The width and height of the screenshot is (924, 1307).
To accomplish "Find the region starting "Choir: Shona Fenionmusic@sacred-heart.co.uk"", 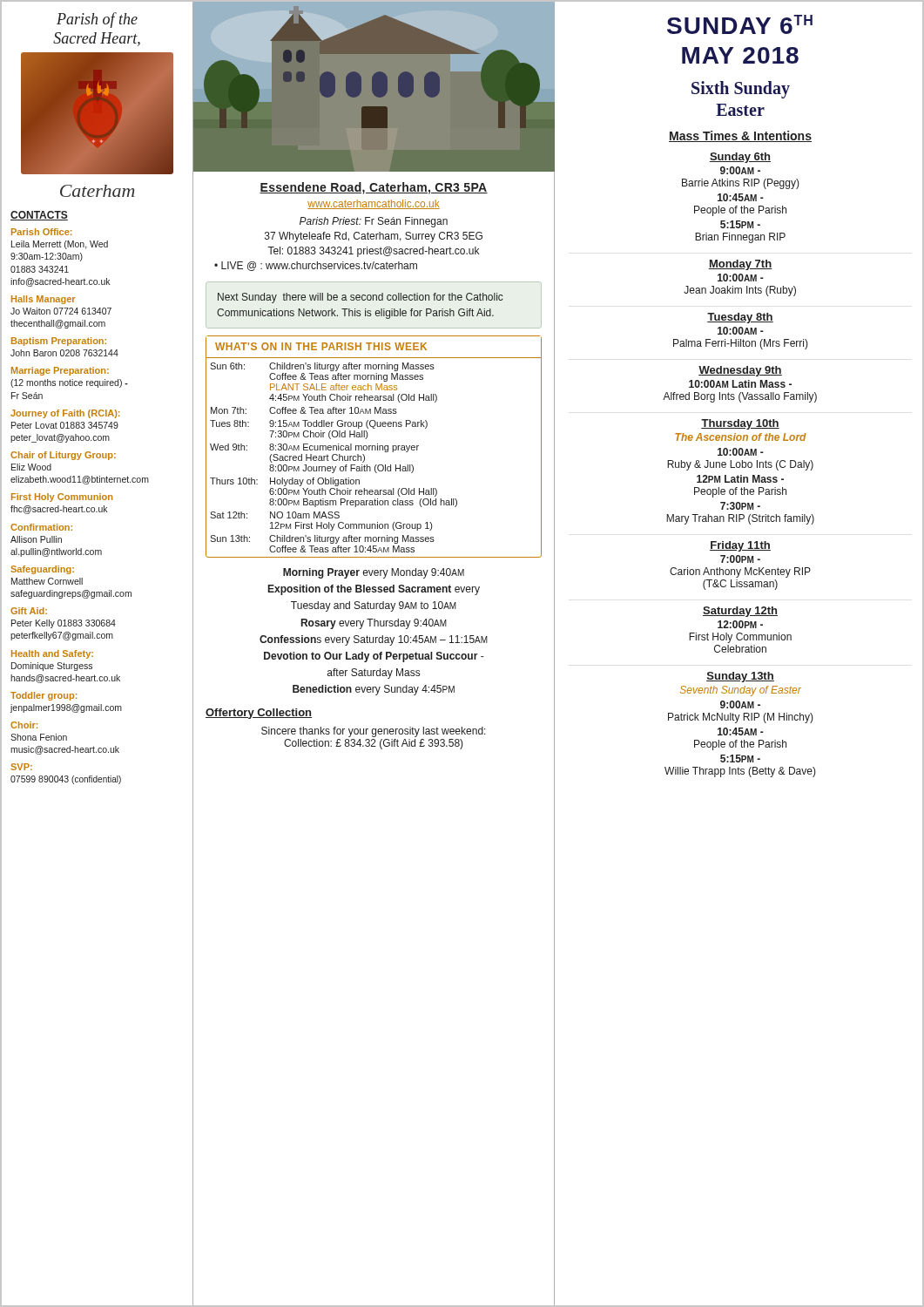I will [x=97, y=738].
